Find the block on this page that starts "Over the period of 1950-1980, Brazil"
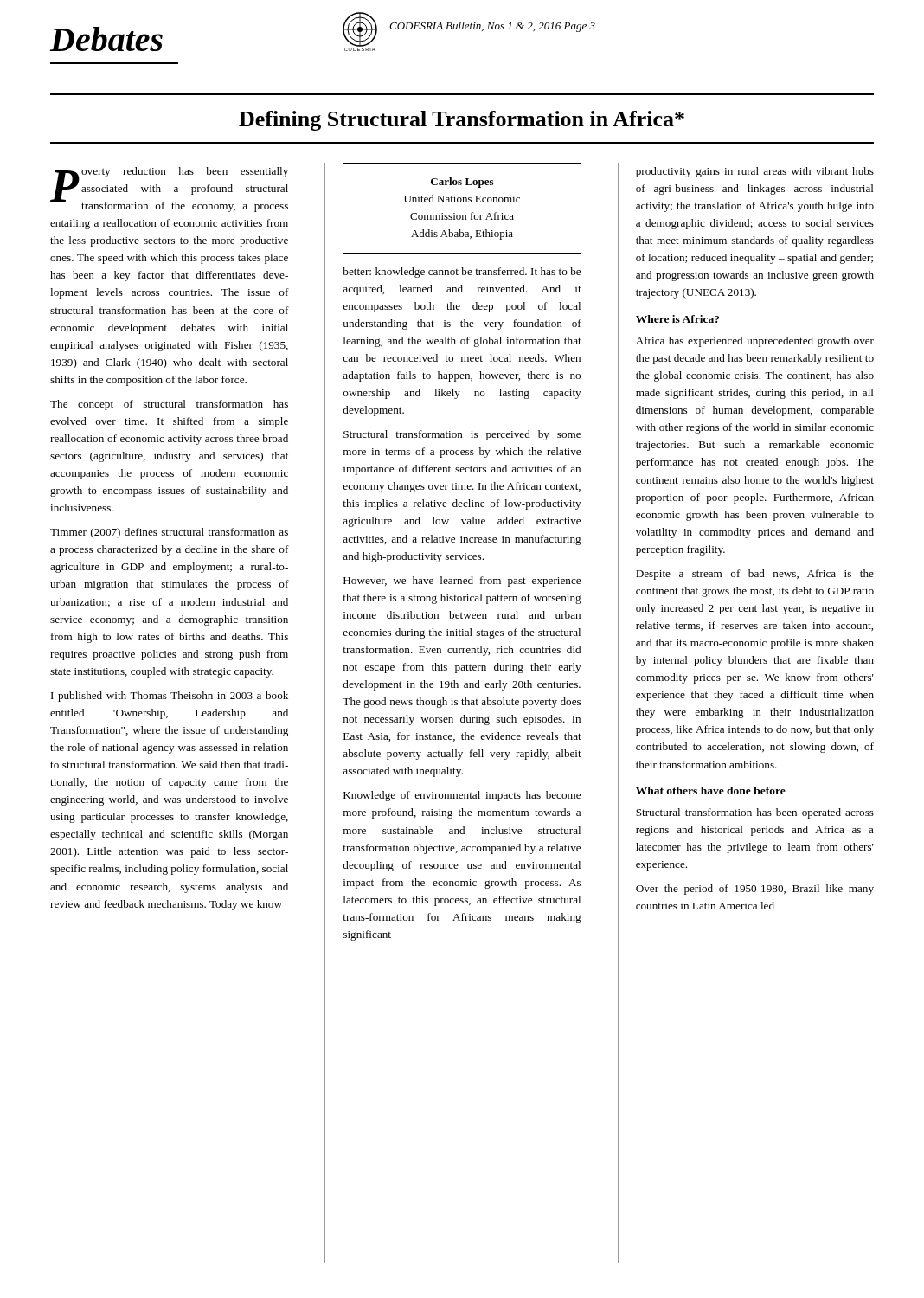924x1298 pixels. pos(755,898)
